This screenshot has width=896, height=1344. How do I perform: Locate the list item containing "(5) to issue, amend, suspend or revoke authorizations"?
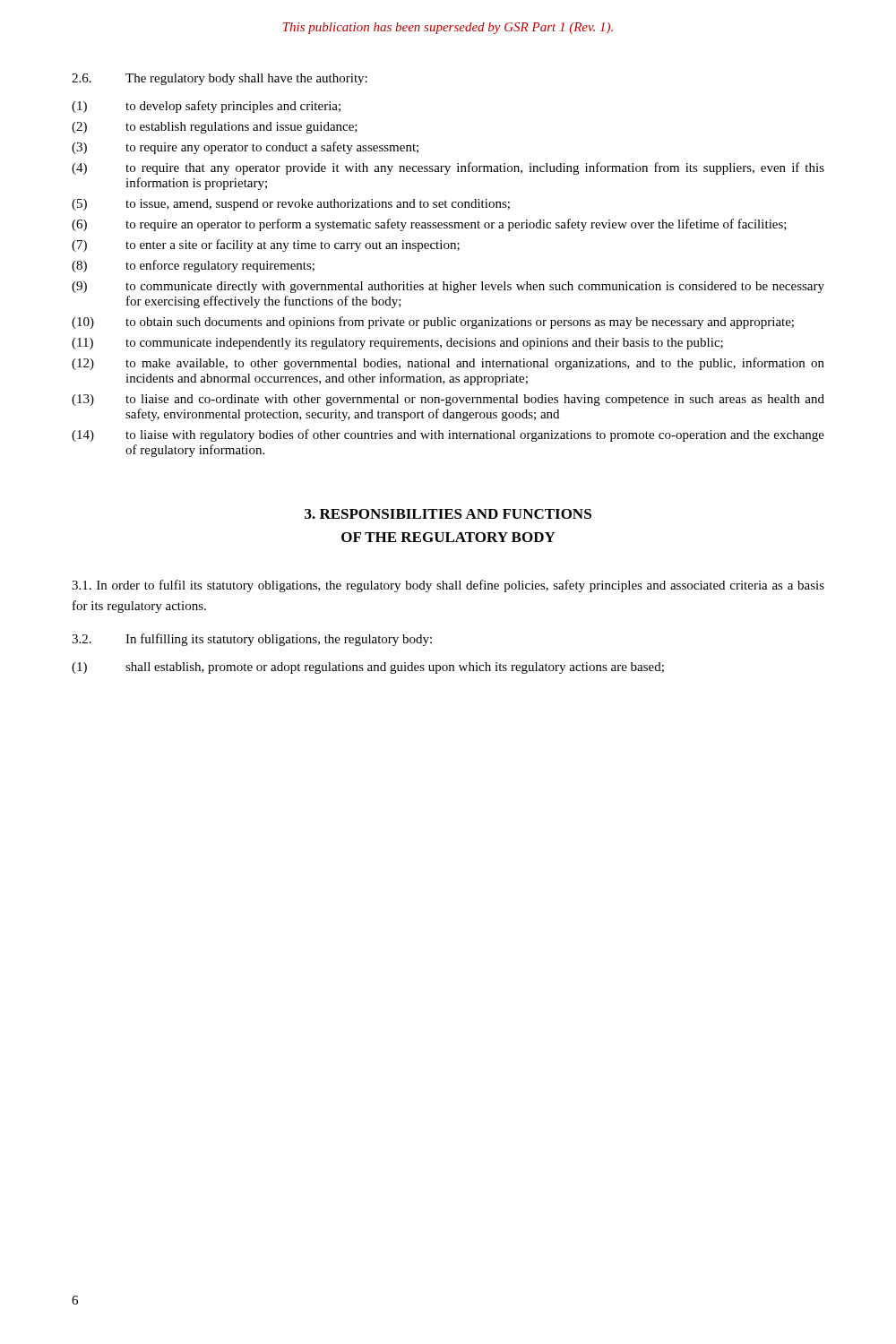pos(448,204)
